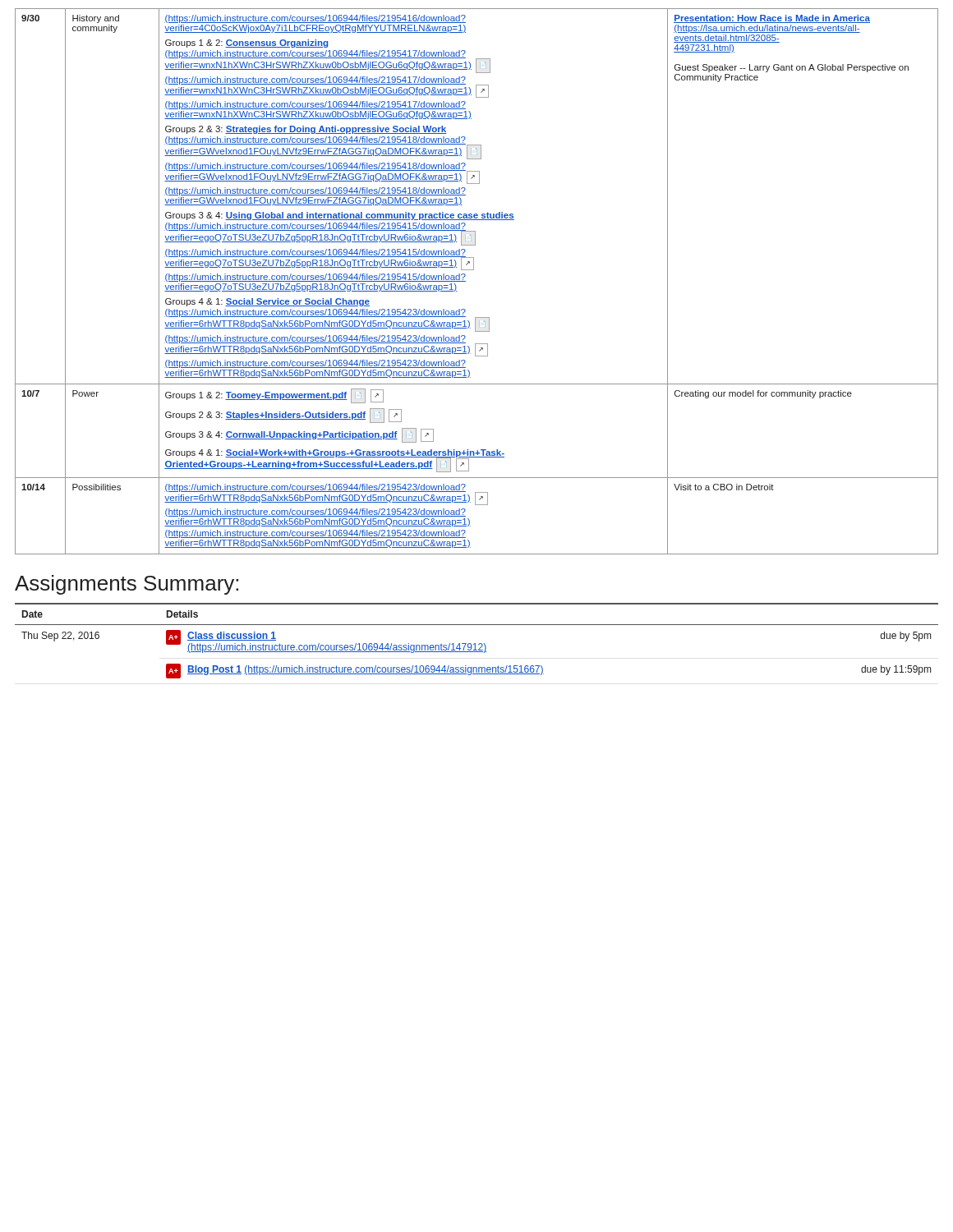Click on the table containing "Creating our model"
This screenshot has height=1232, width=953.
[476, 281]
